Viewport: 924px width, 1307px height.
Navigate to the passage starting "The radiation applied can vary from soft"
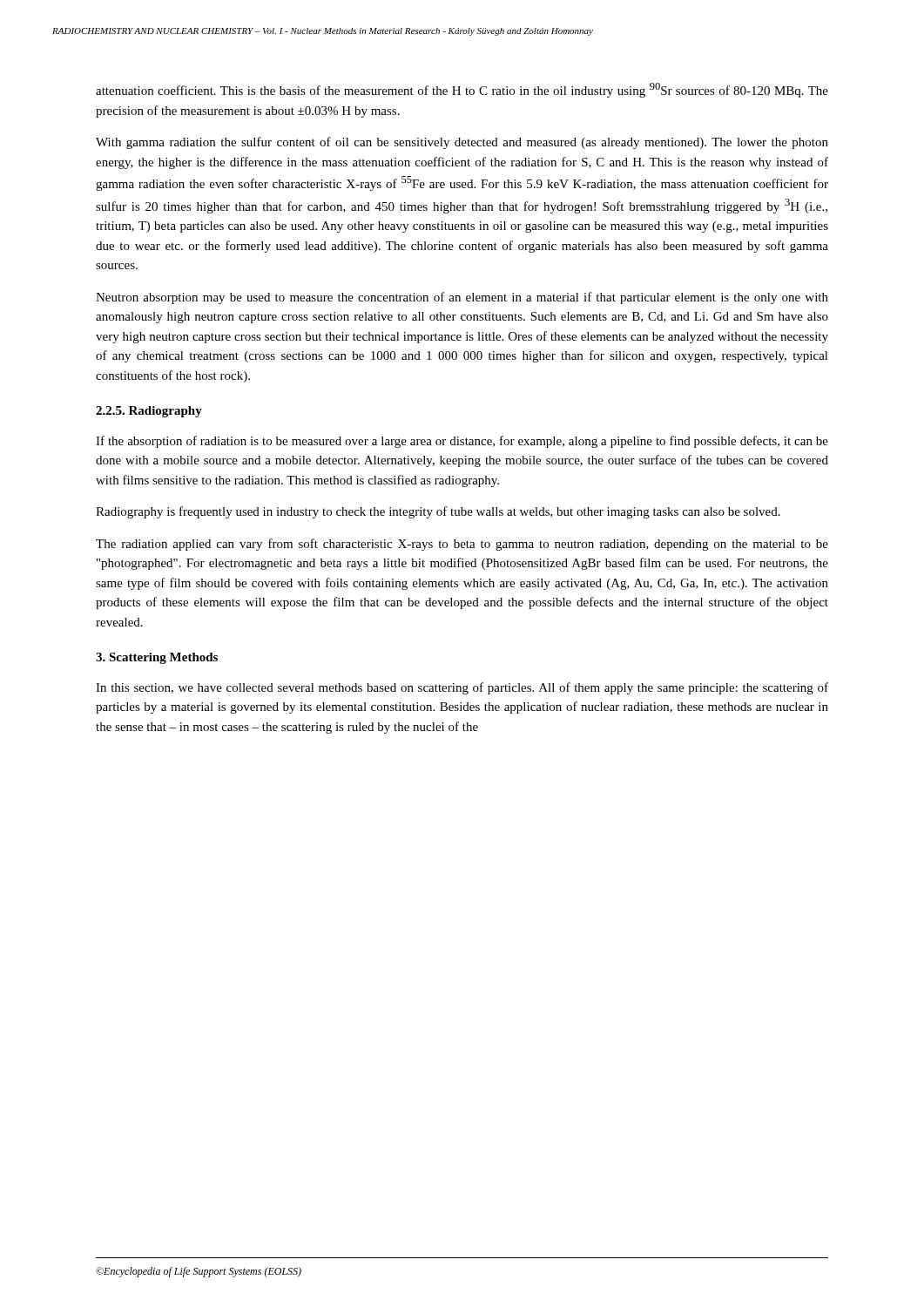462,583
